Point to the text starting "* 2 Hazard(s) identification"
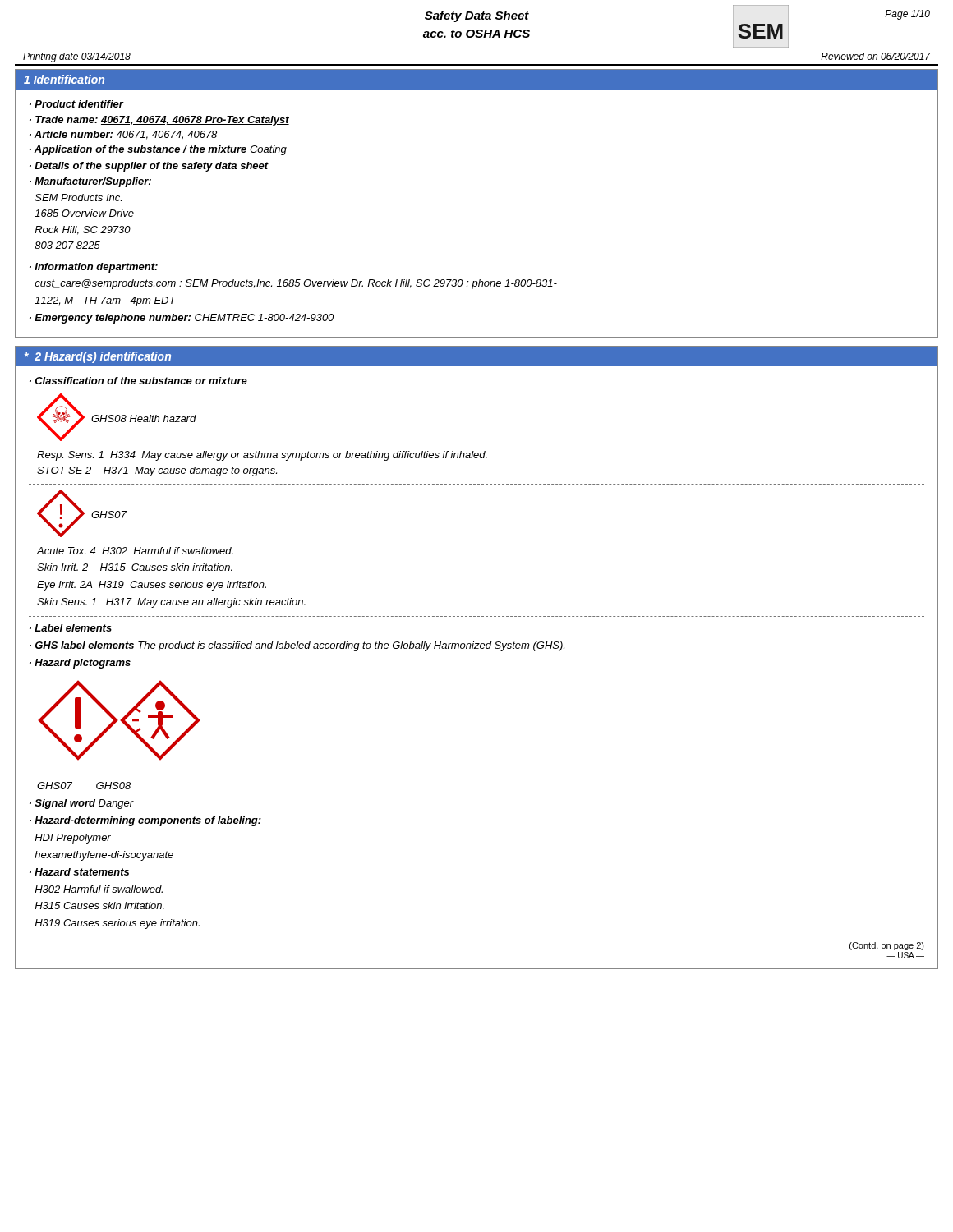This screenshot has width=953, height=1232. click(x=98, y=356)
